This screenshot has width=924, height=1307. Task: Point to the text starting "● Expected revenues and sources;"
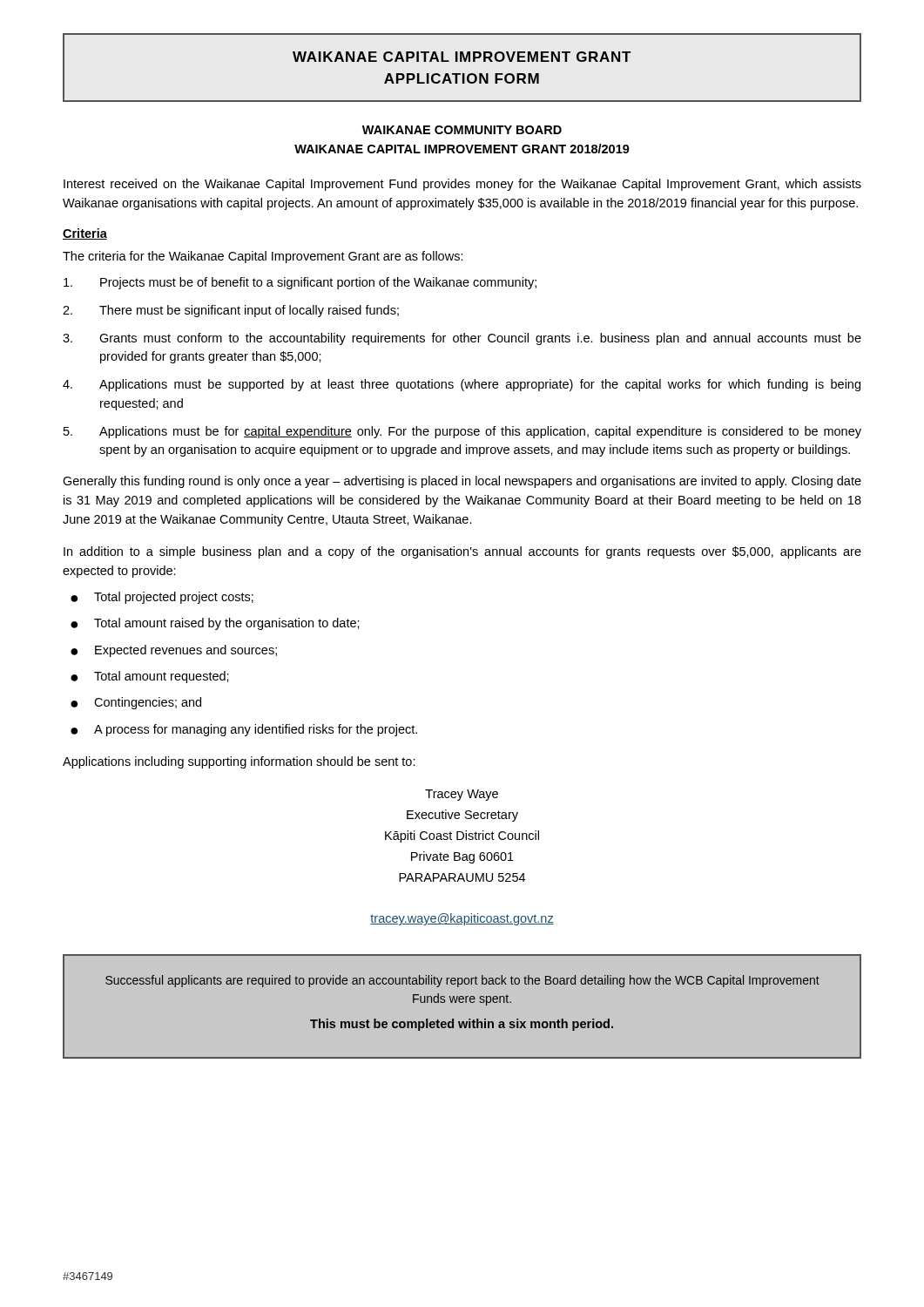coord(174,651)
